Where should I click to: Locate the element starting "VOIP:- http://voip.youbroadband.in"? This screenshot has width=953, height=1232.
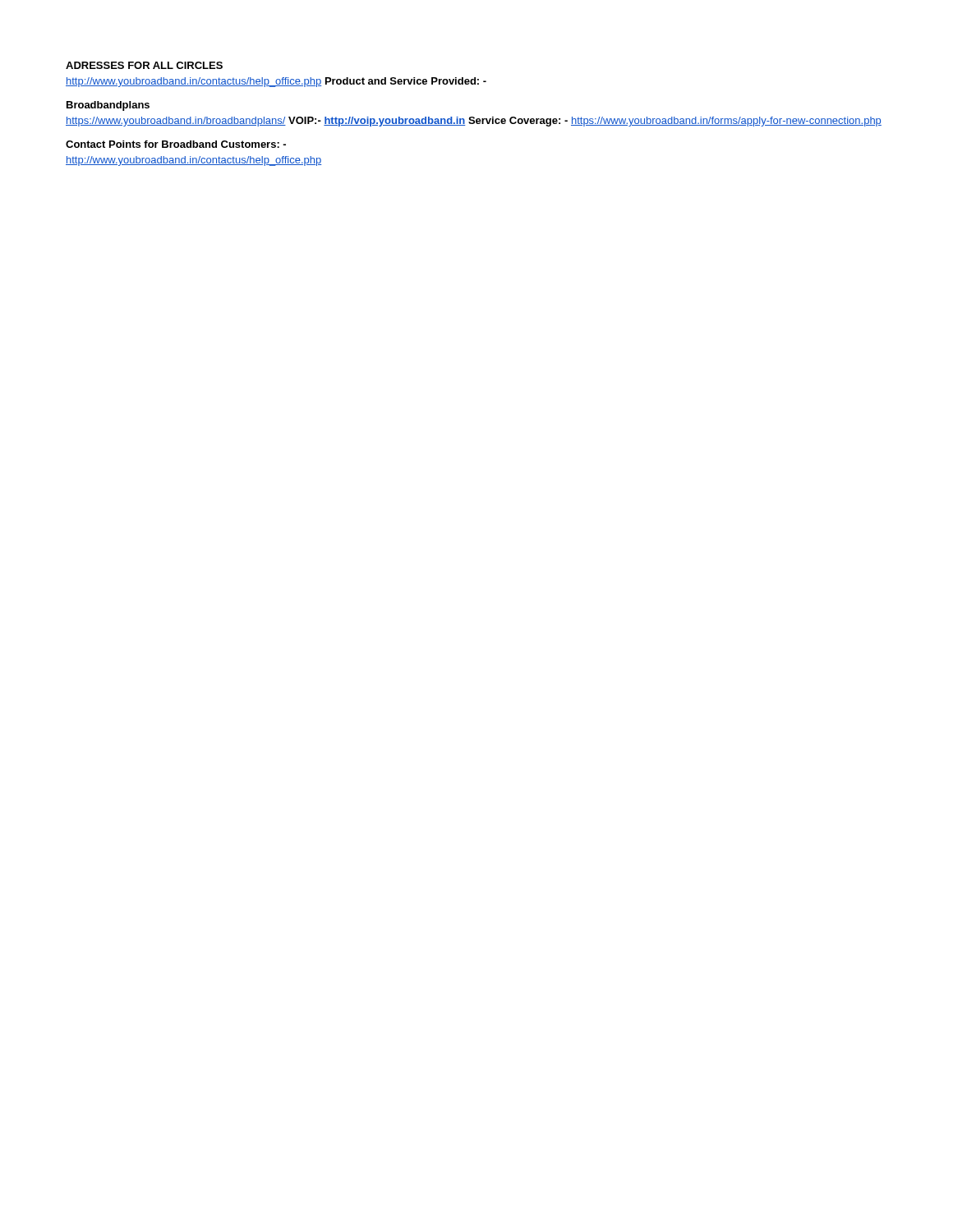click(x=377, y=120)
